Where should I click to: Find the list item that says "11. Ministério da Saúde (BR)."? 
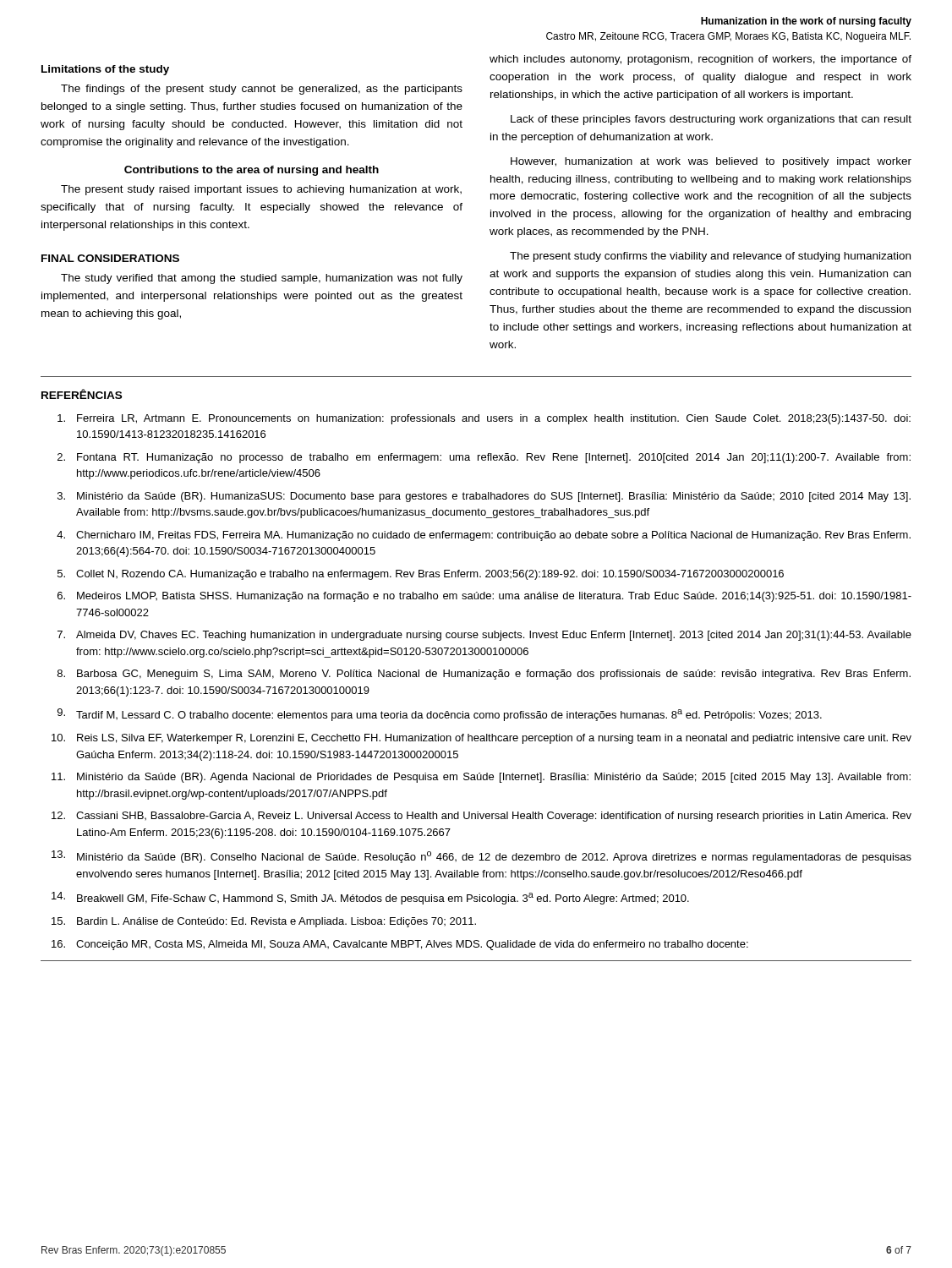476,785
